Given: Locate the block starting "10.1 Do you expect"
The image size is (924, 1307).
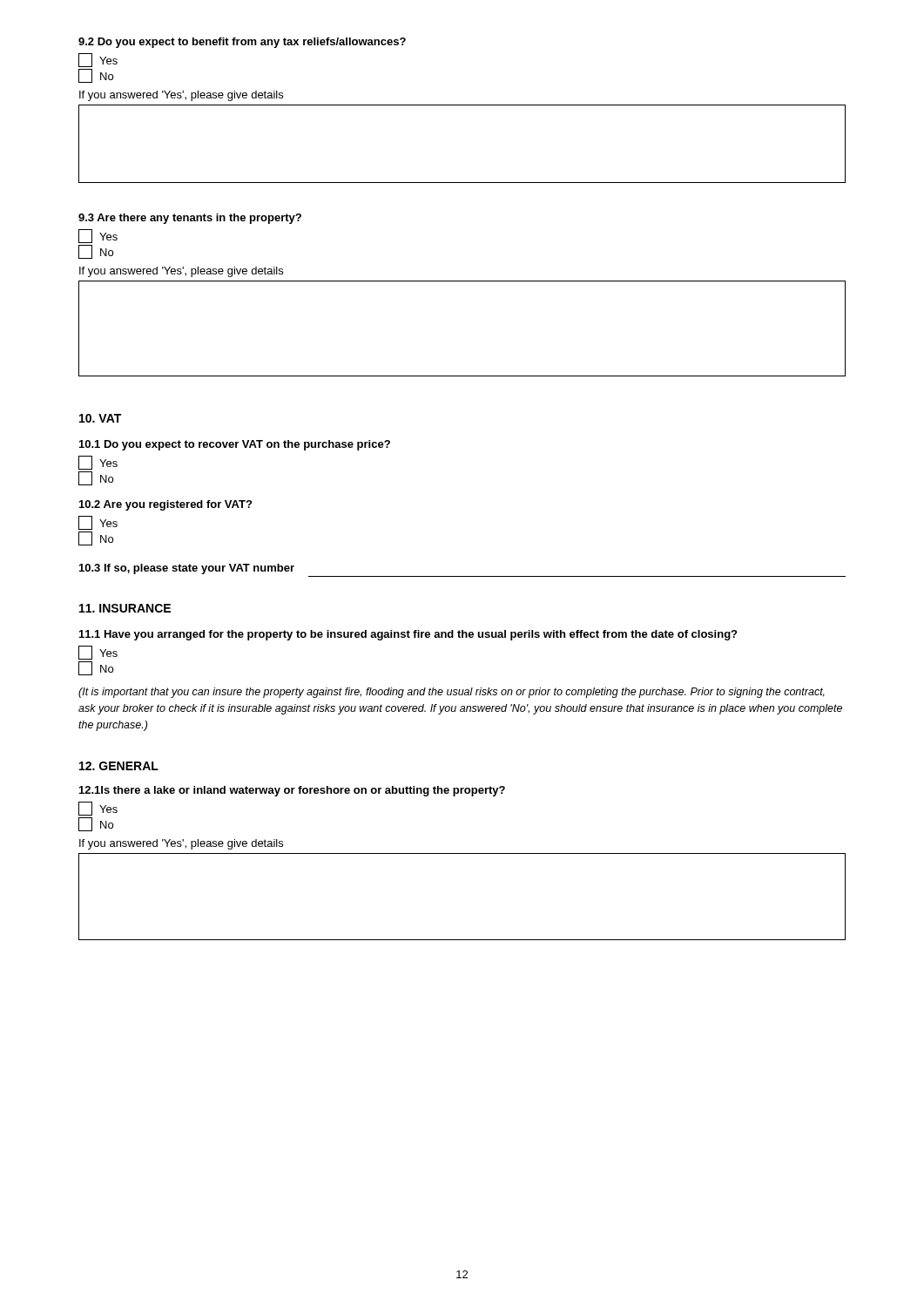Looking at the screenshot, I should [235, 444].
